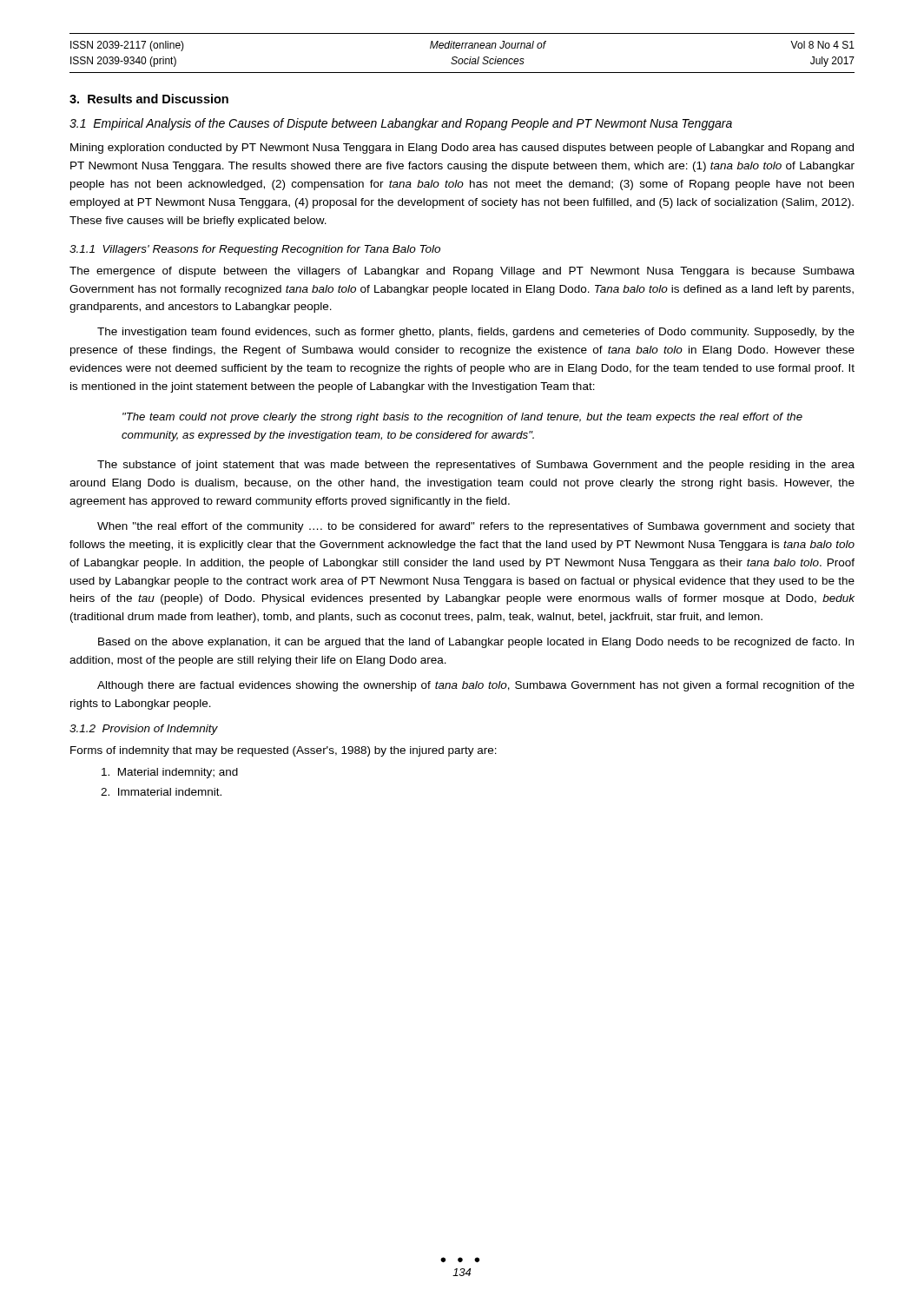Find the section header that says "3.1.2 Provision of Indemnity"
Viewport: 924px width, 1303px height.
click(x=143, y=728)
